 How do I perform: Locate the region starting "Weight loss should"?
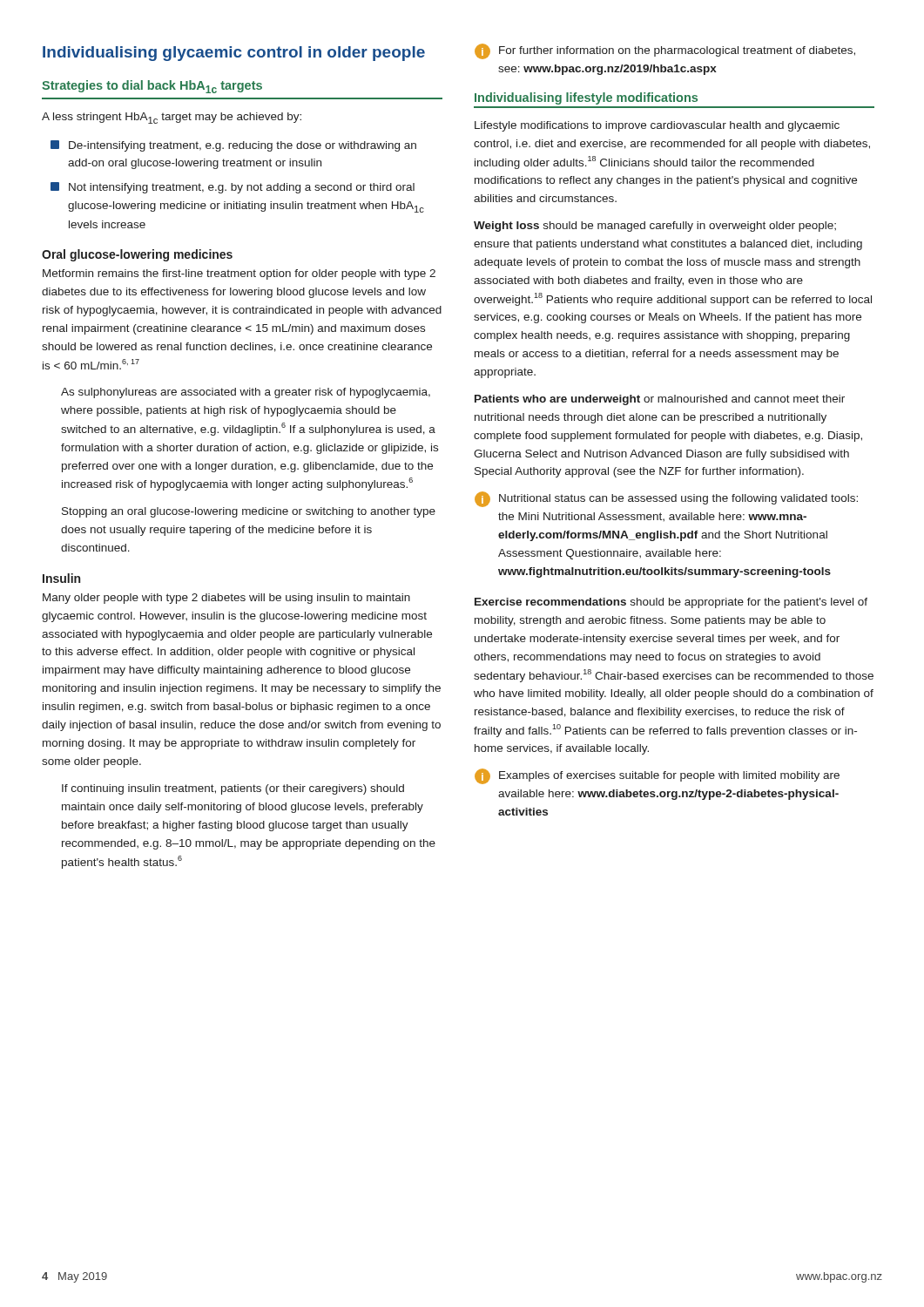click(674, 299)
